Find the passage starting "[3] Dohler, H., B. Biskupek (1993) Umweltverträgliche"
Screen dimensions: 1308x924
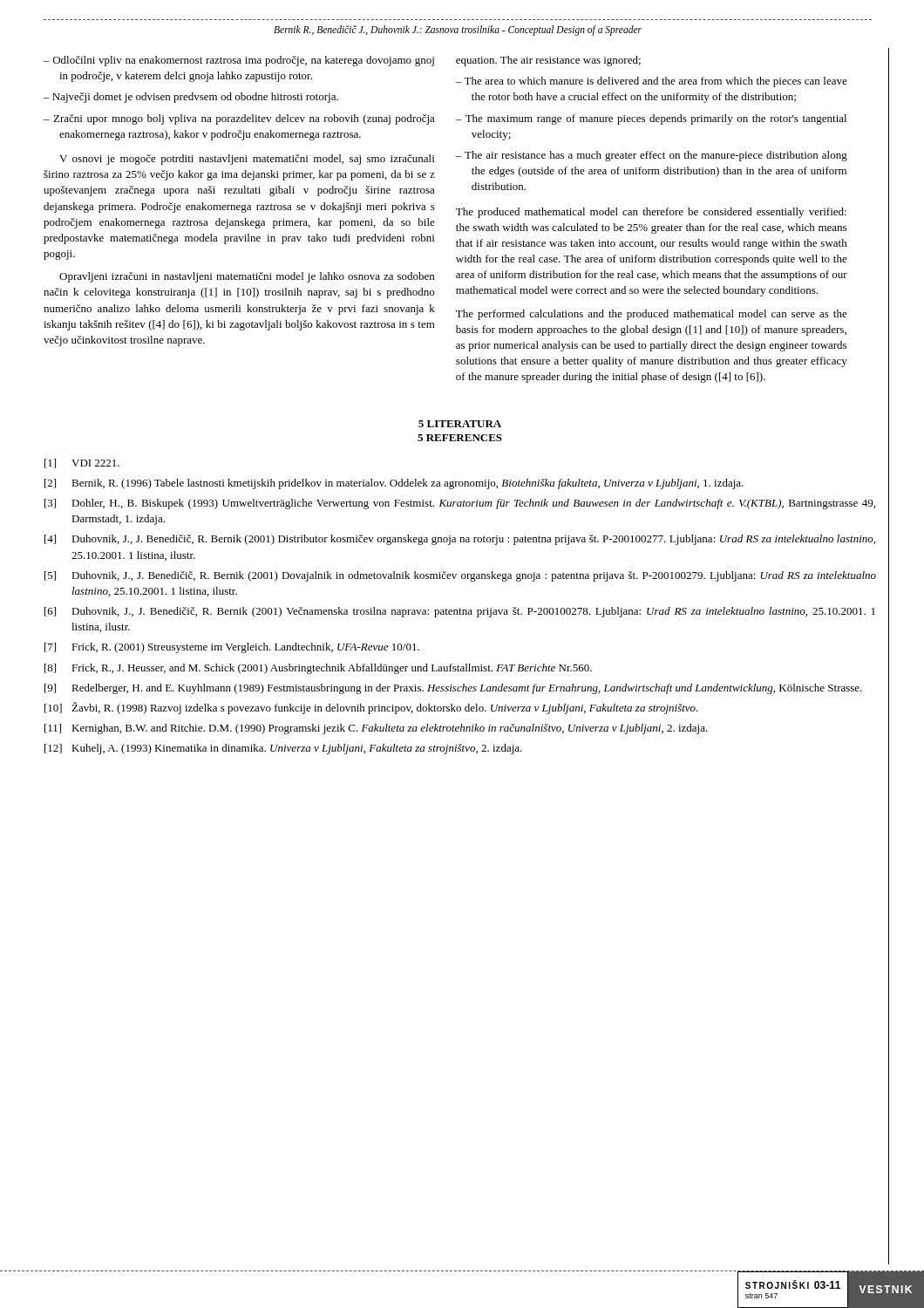tap(460, 511)
